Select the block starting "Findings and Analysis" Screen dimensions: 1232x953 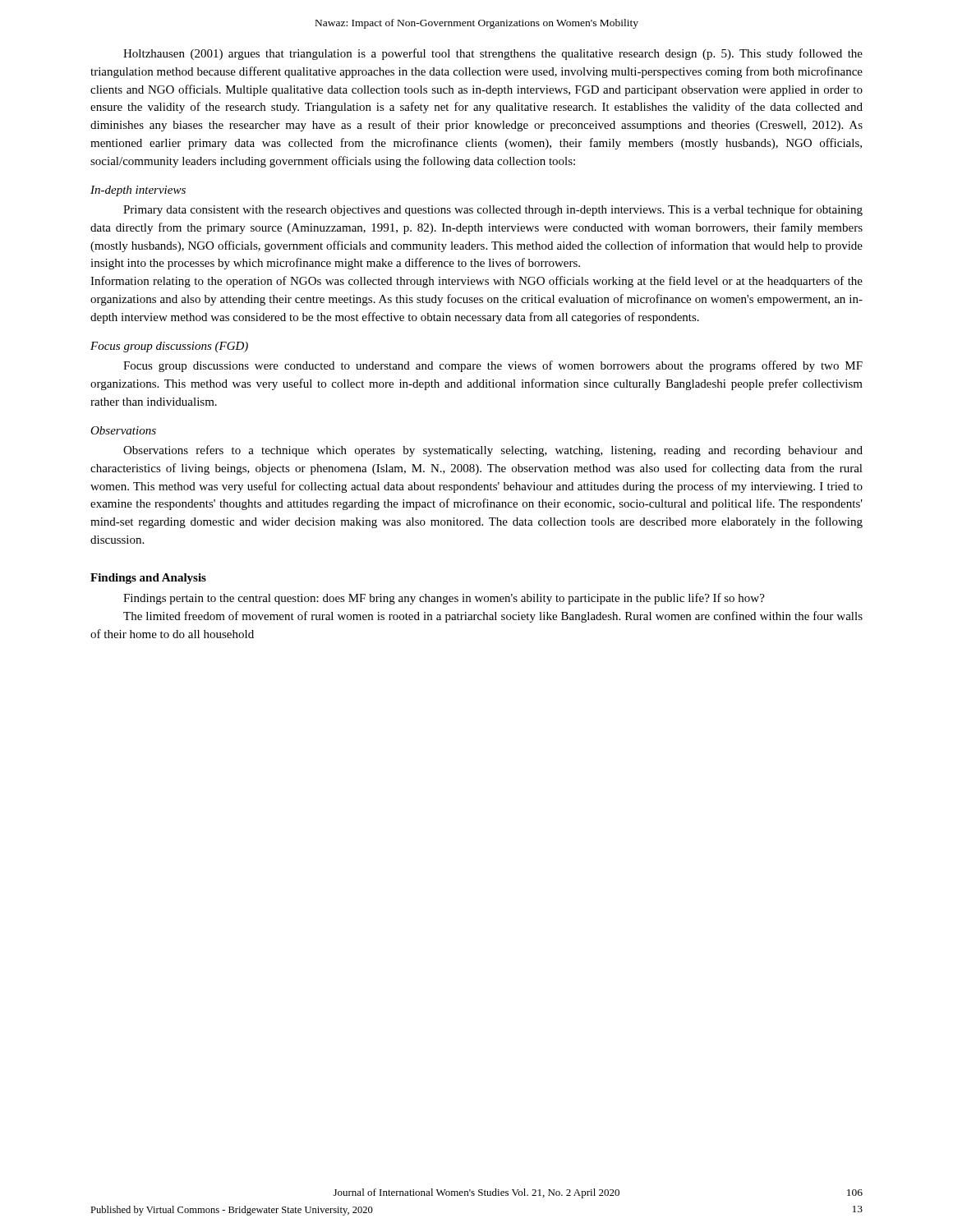click(x=148, y=577)
